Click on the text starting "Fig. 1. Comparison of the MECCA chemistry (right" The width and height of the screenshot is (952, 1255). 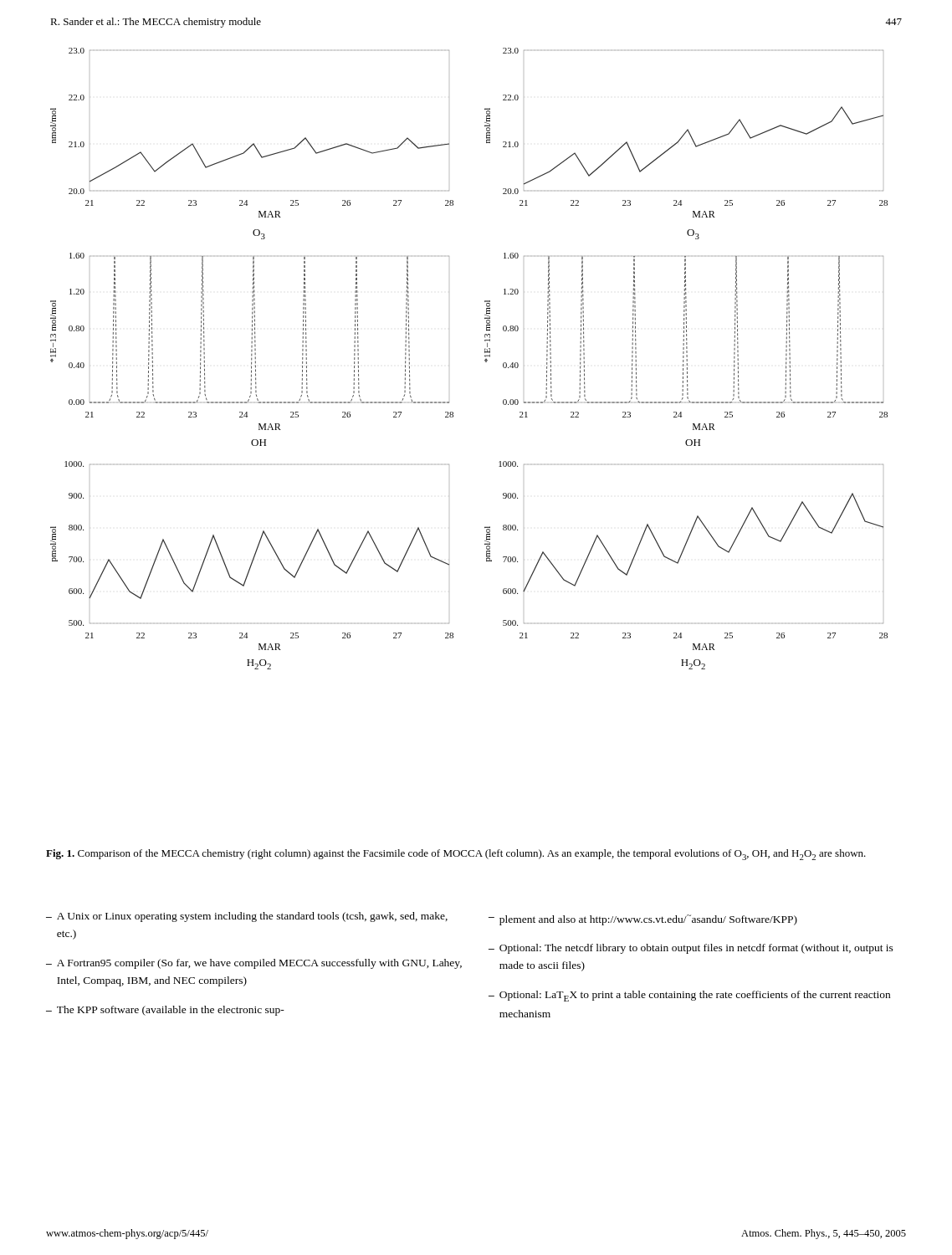click(456, 854)
